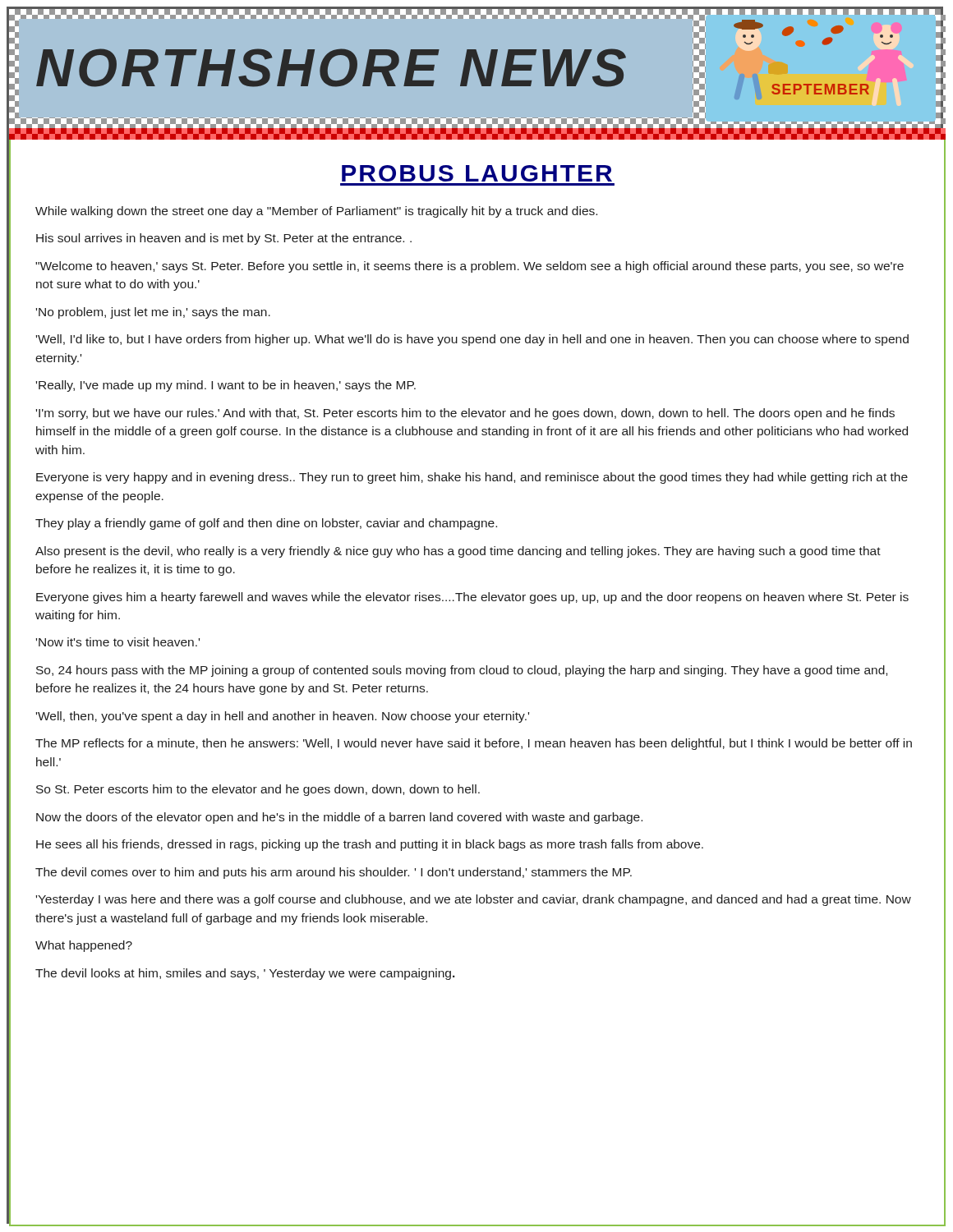The height and width of the screenshot is (1232, 953).
Task: Point to the text starting "'I'm sorry, but"
Action: tap(477, 432)
